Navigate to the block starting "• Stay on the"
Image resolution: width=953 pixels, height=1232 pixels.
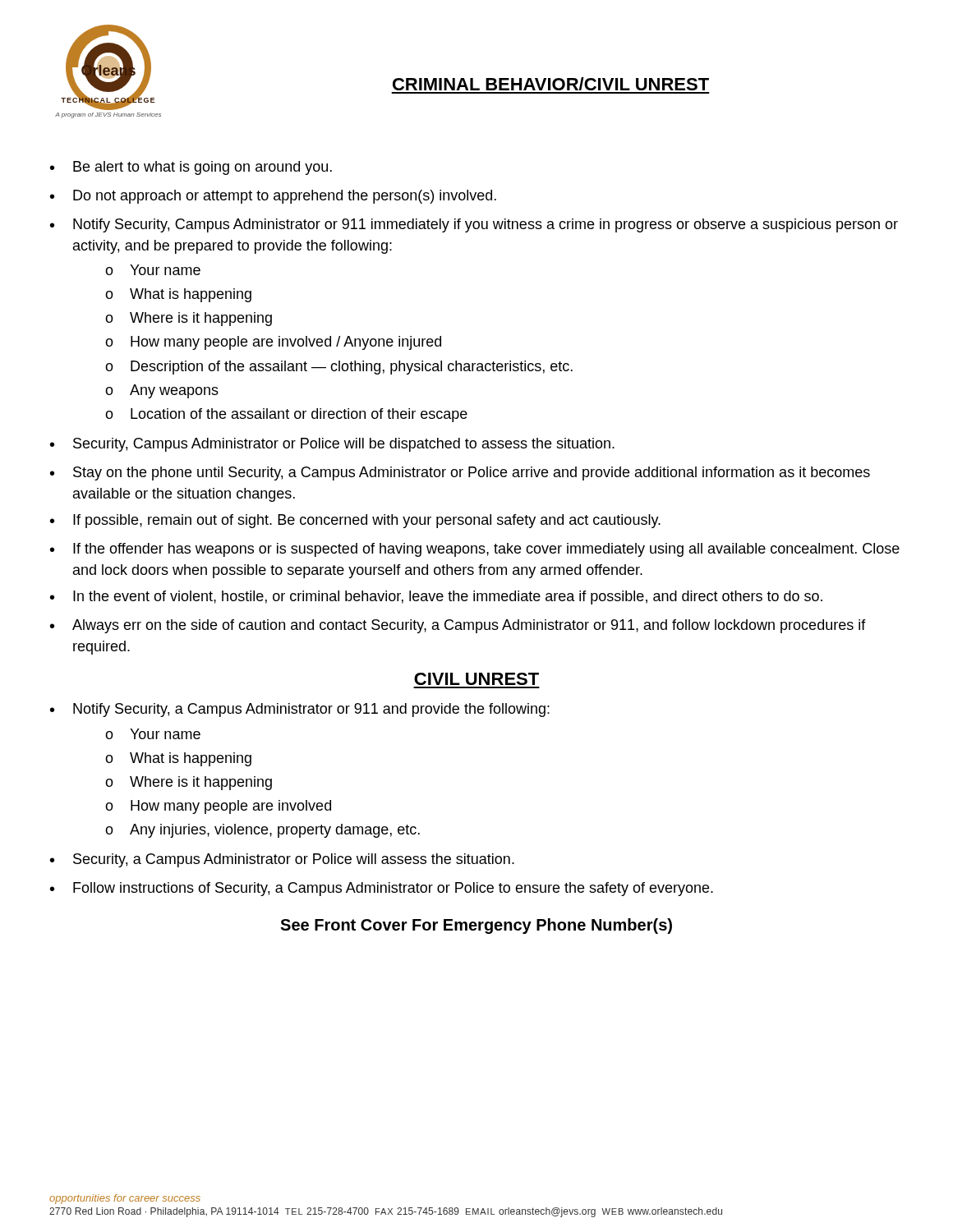(x=476, y=483)
